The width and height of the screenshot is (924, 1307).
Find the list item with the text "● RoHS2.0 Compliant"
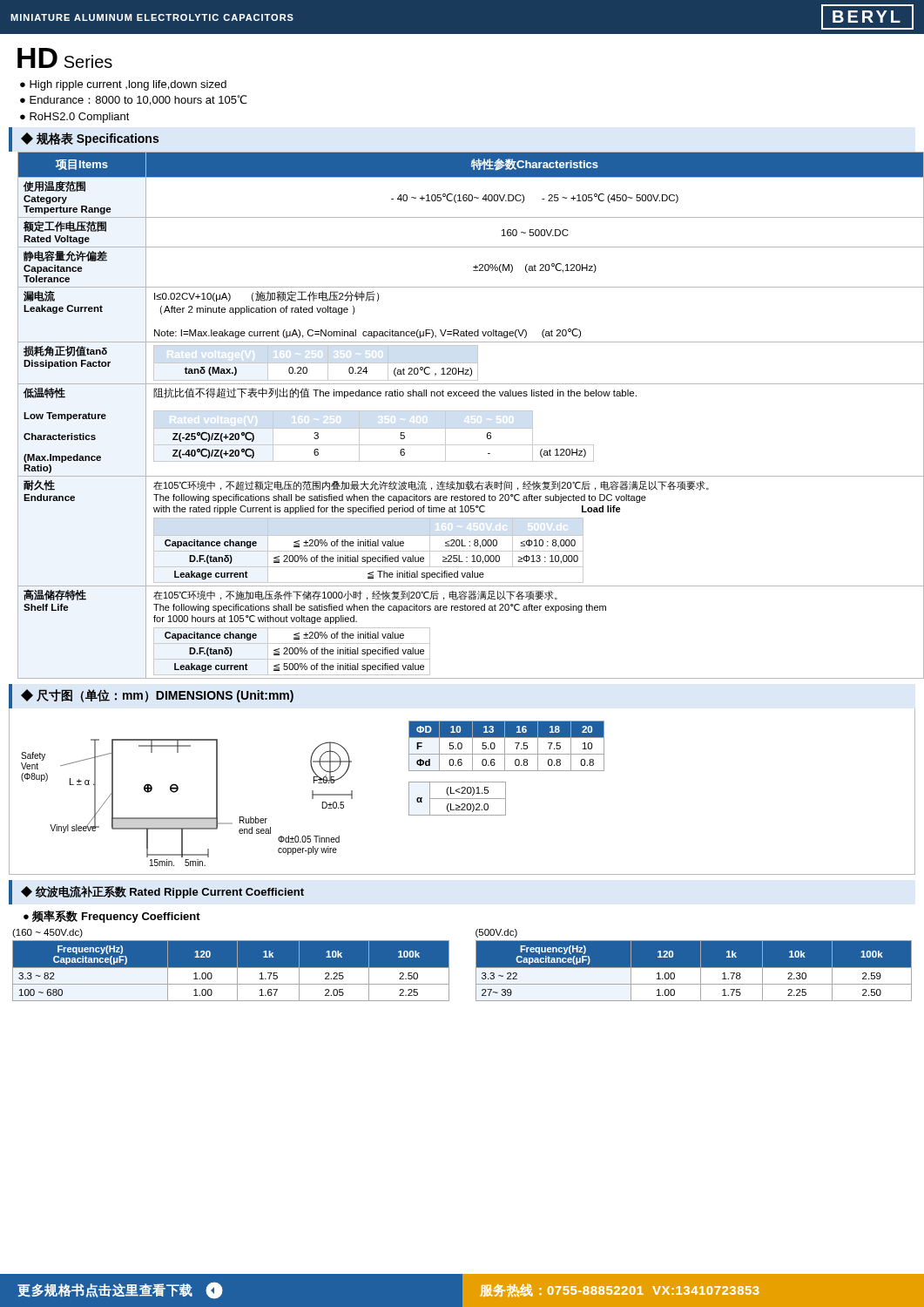tap(74, 116)
